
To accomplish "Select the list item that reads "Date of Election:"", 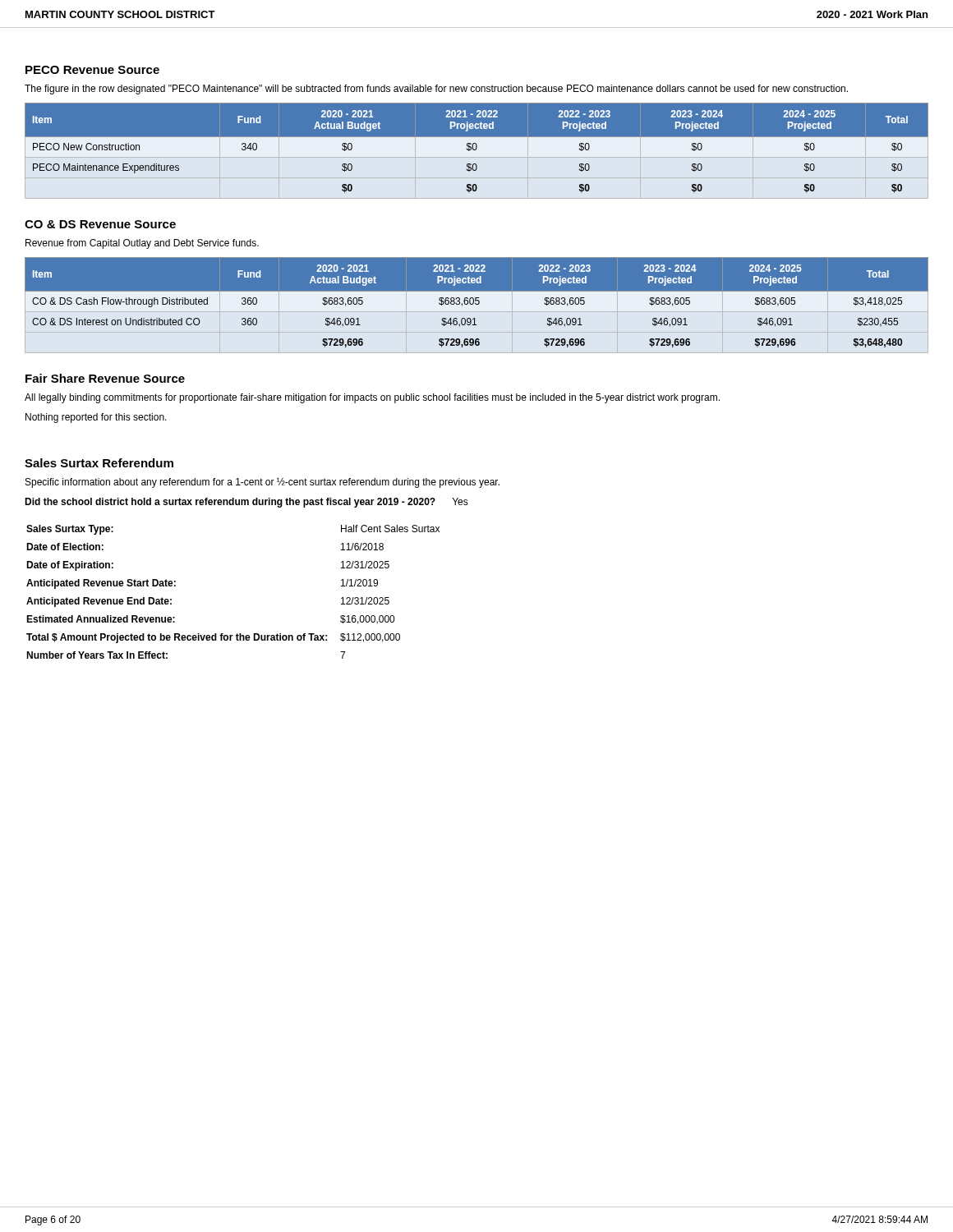I will tap(65, 547).
